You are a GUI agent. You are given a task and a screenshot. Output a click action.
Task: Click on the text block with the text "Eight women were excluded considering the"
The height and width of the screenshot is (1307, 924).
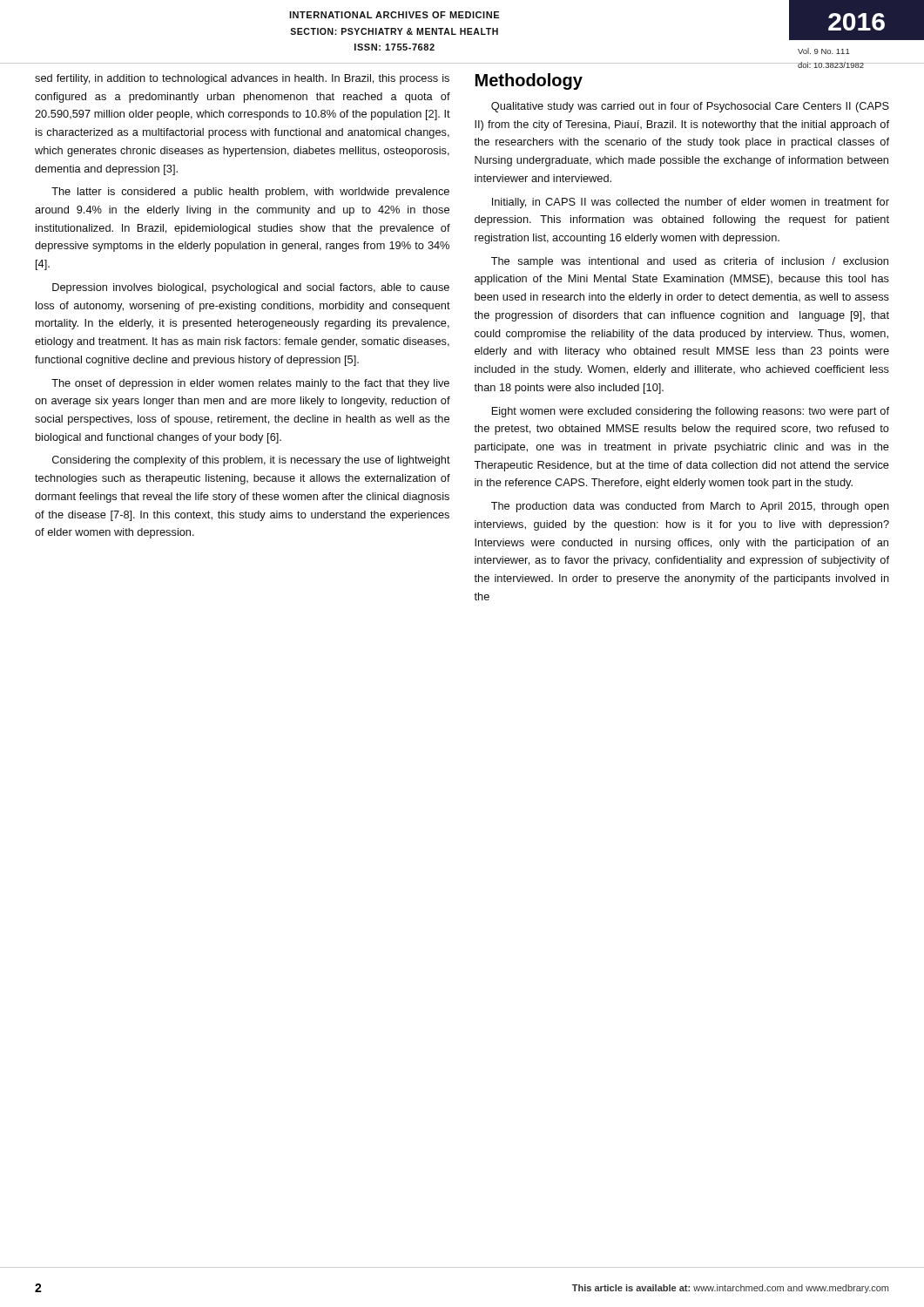(682, 447)
